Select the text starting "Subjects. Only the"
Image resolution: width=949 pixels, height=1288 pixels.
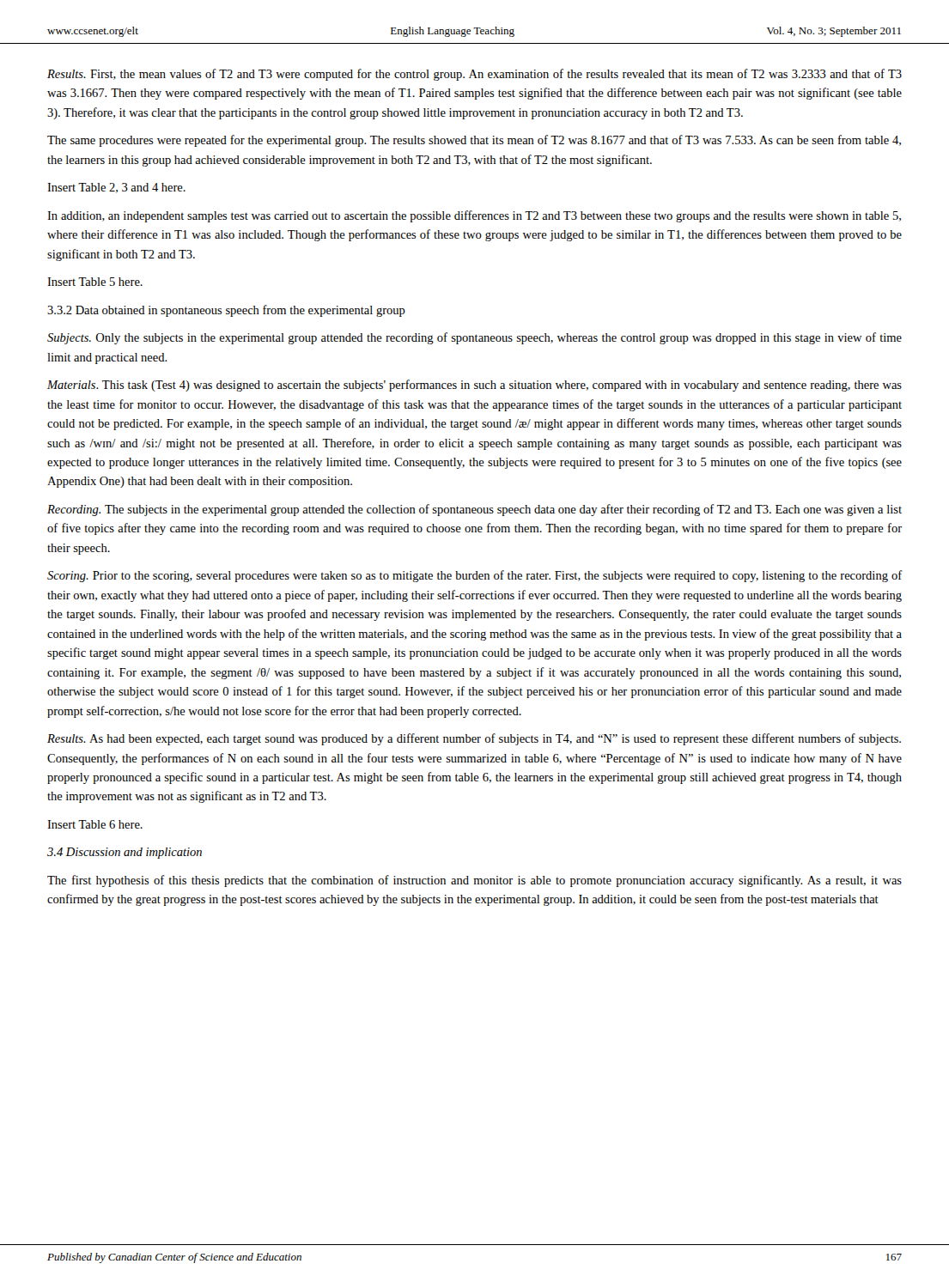tap(474, 347)
